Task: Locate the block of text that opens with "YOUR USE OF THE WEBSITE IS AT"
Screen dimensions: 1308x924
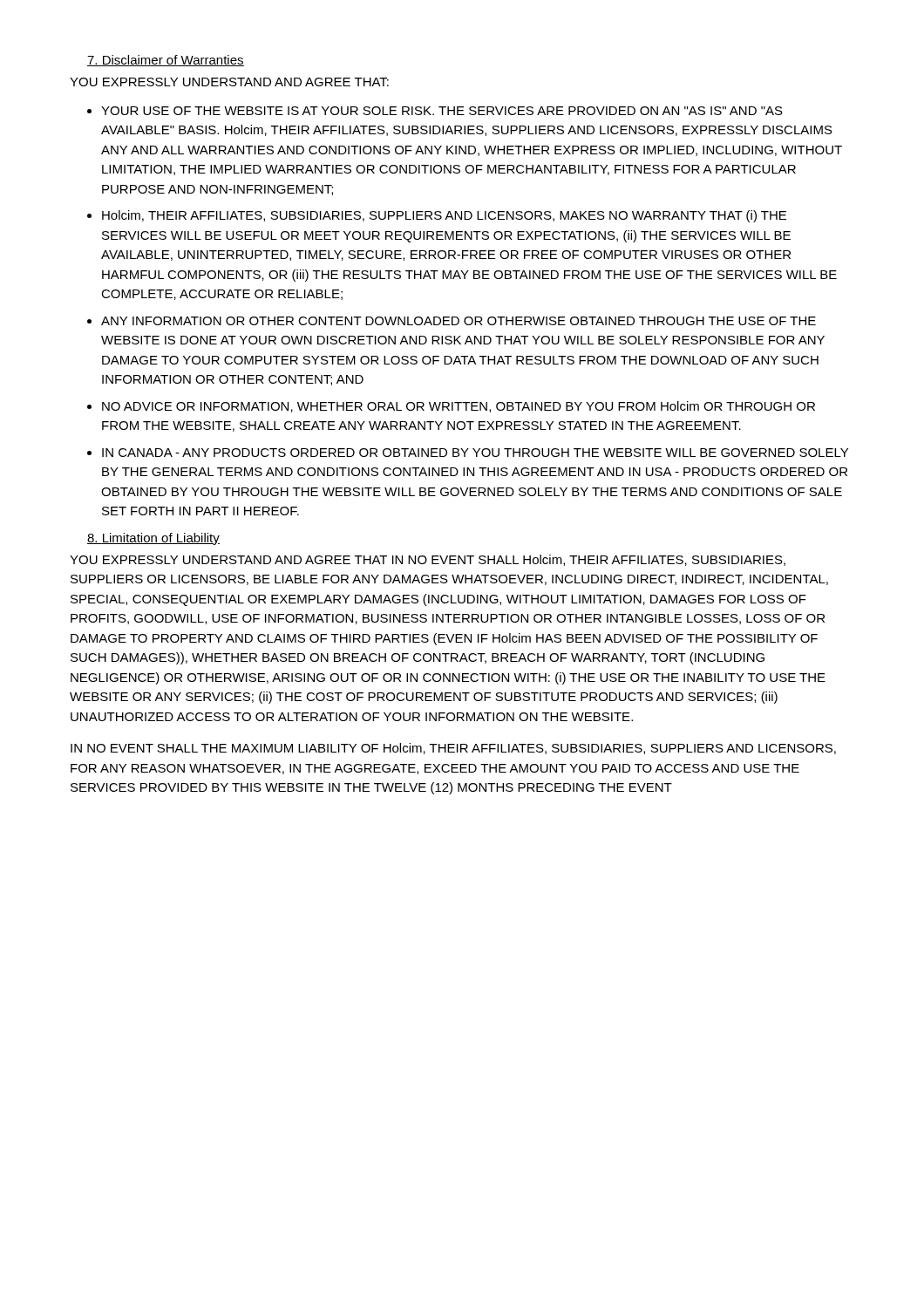Action: click(x=472, y=149)
